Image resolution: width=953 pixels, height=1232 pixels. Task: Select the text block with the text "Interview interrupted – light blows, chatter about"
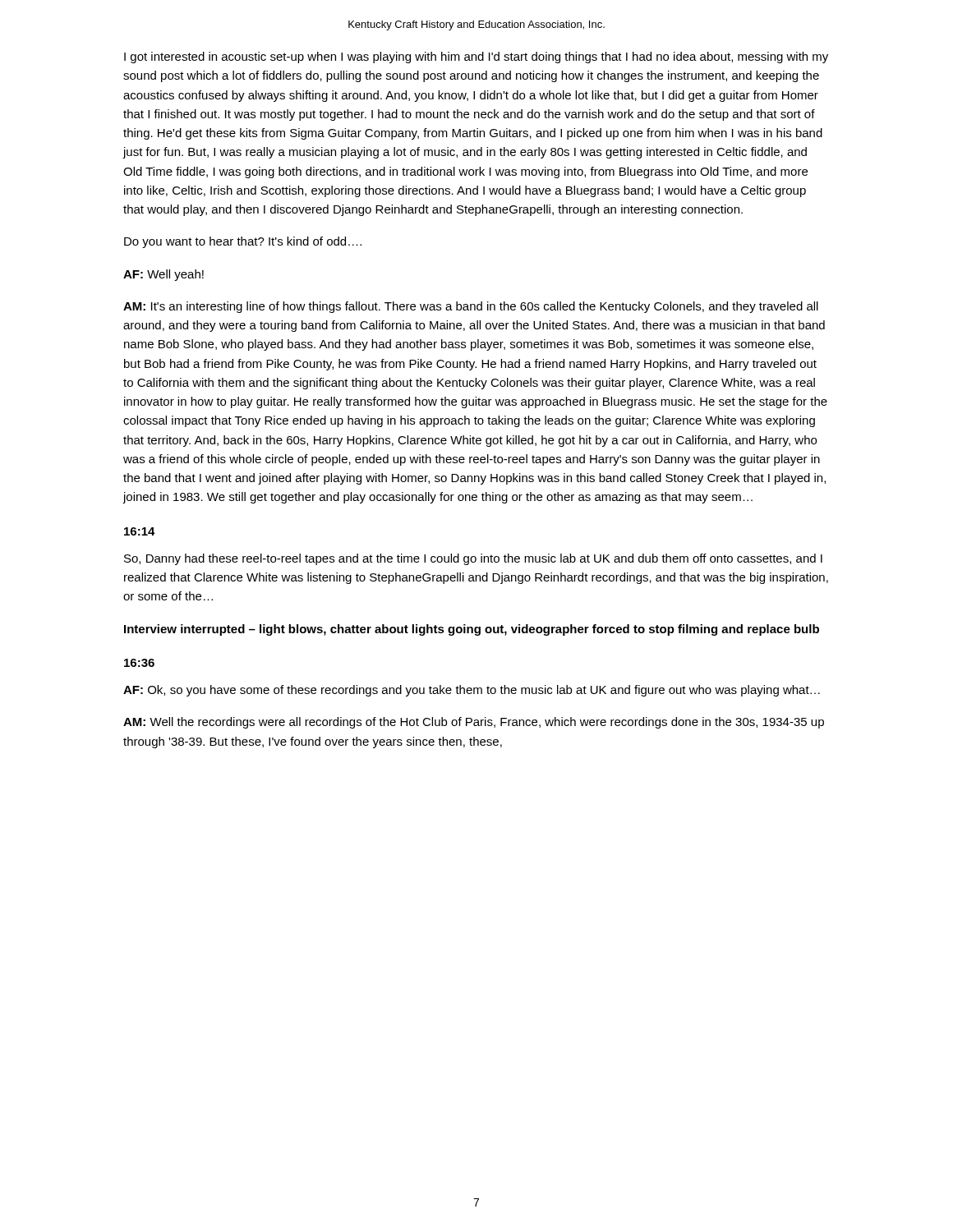(x=471, y=628)
